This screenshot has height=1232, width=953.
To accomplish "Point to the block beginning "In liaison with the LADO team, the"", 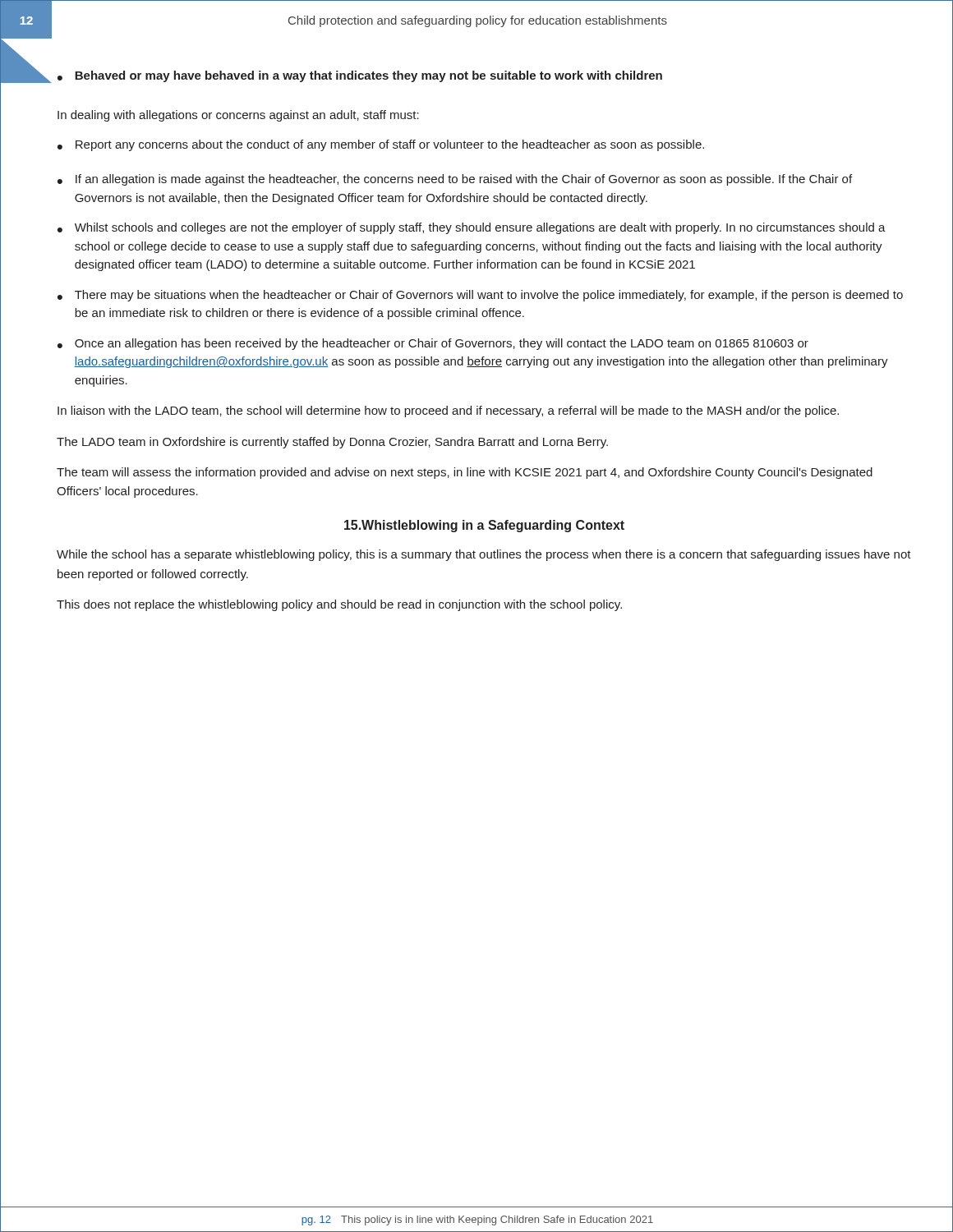I will [448, 411].
